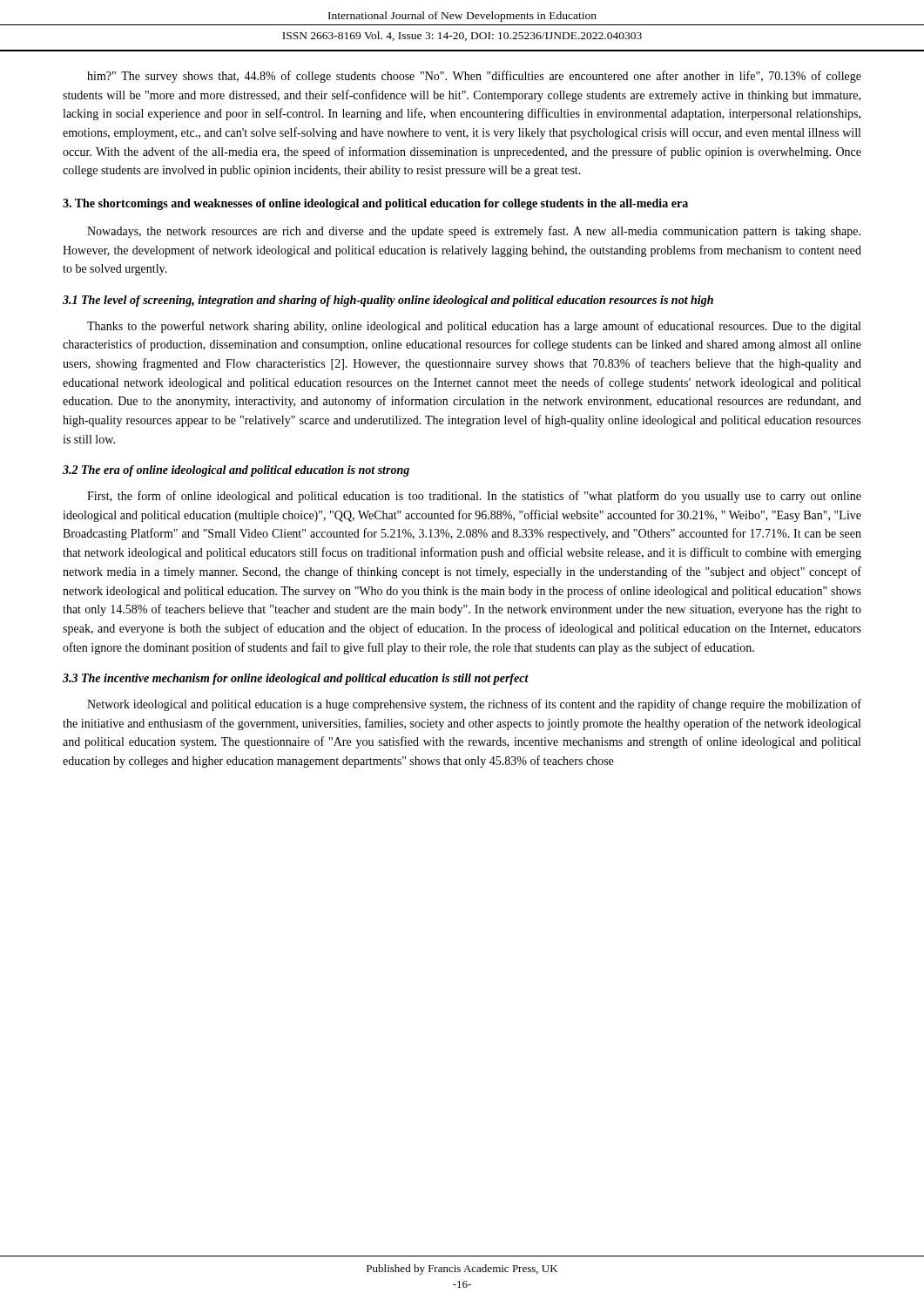Select the text block starting "3.1 The level of screening, integration and sharing"

point(388,300)
